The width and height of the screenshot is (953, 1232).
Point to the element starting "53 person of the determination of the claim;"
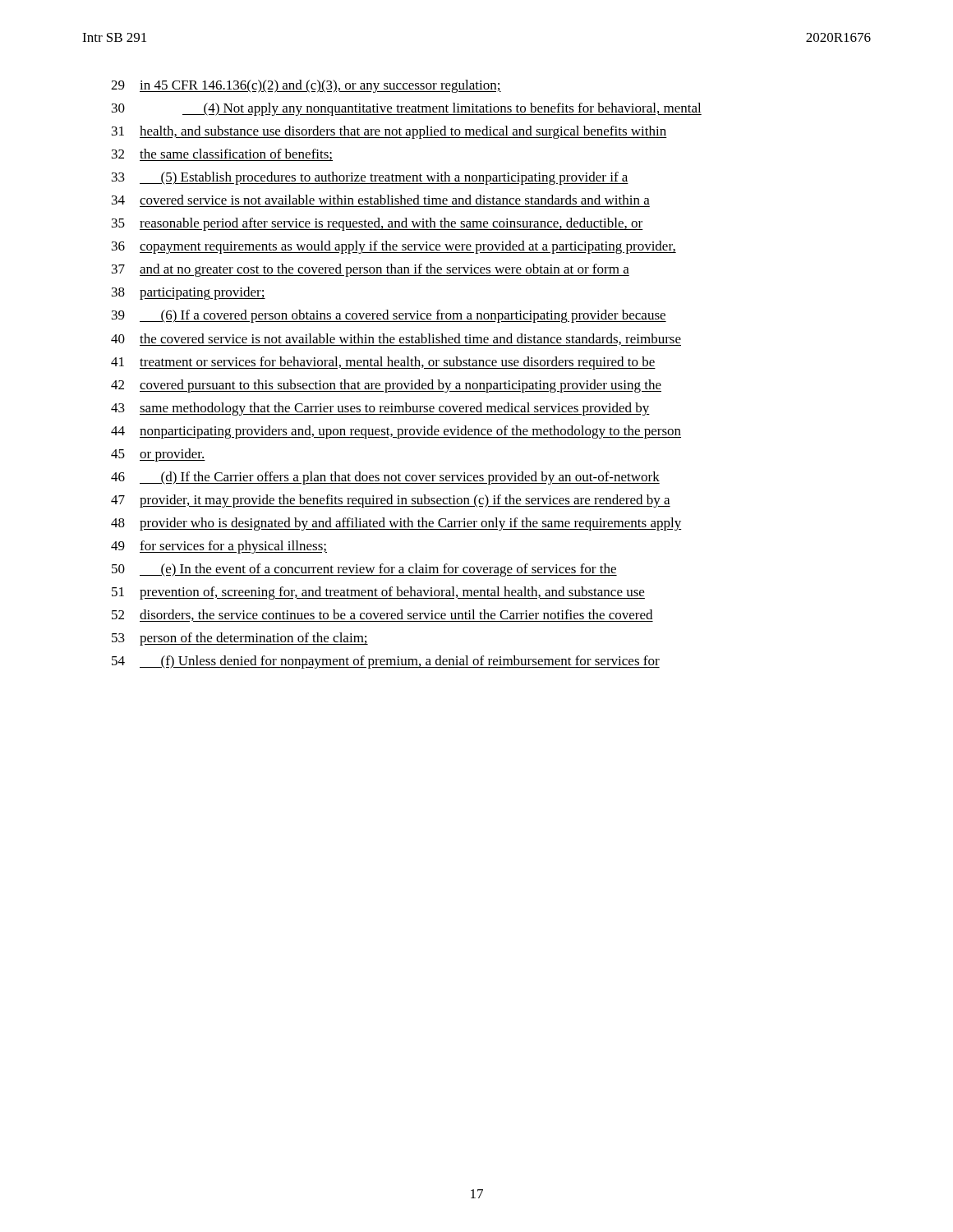click(x=240, y=639)
